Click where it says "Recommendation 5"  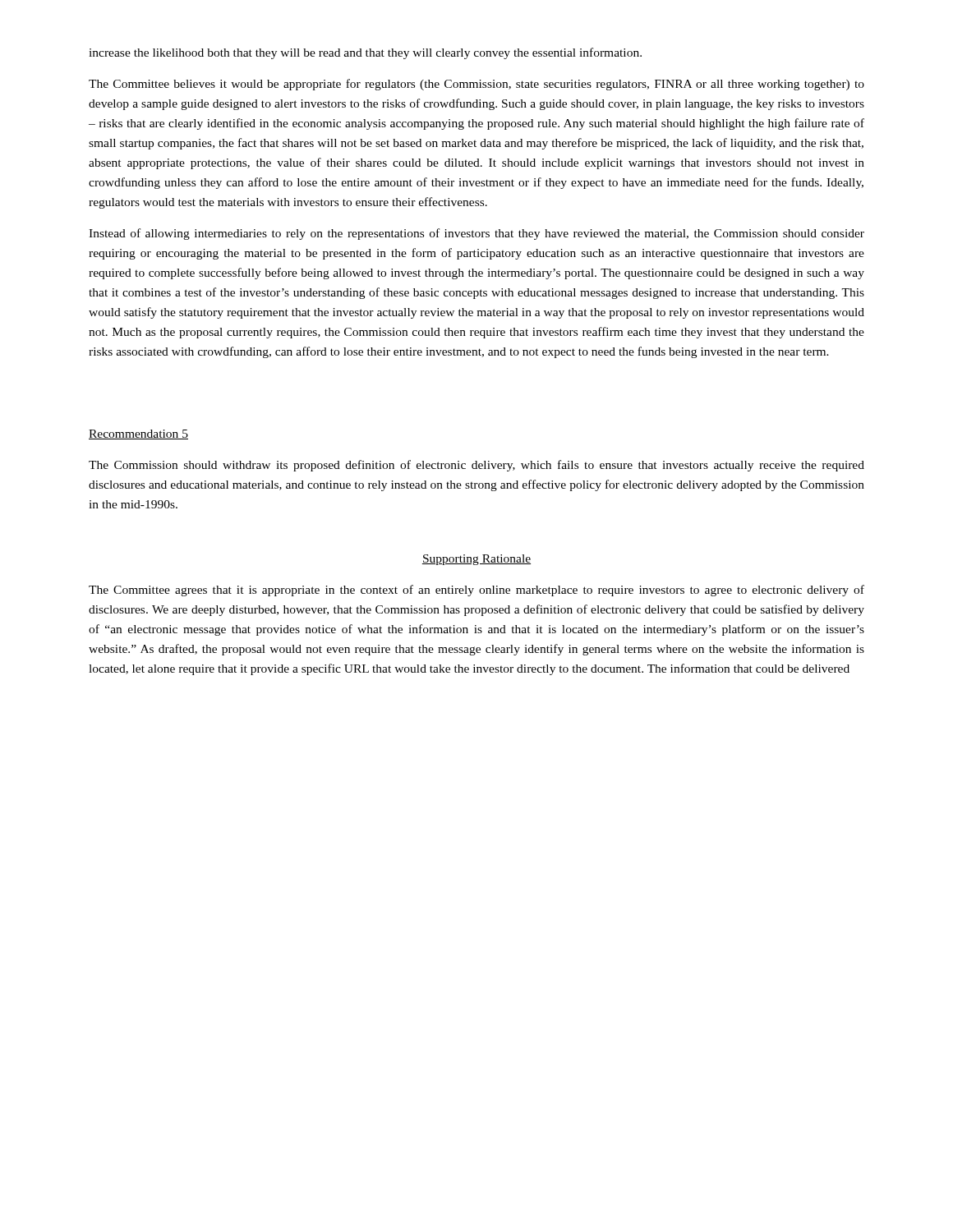[x=138, y=433]
